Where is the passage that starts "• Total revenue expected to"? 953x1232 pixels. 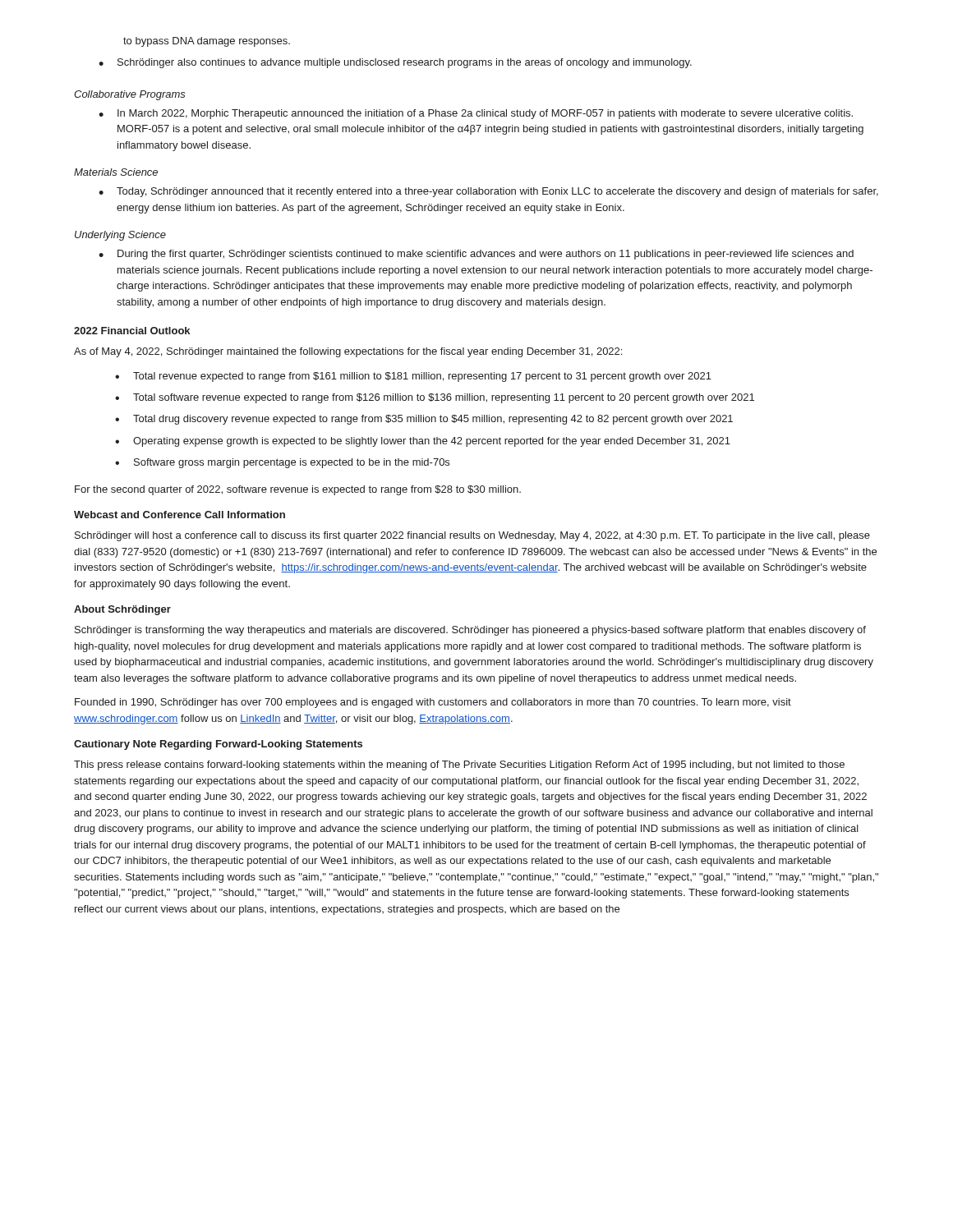pyautogui.click(x=497, y=377)
